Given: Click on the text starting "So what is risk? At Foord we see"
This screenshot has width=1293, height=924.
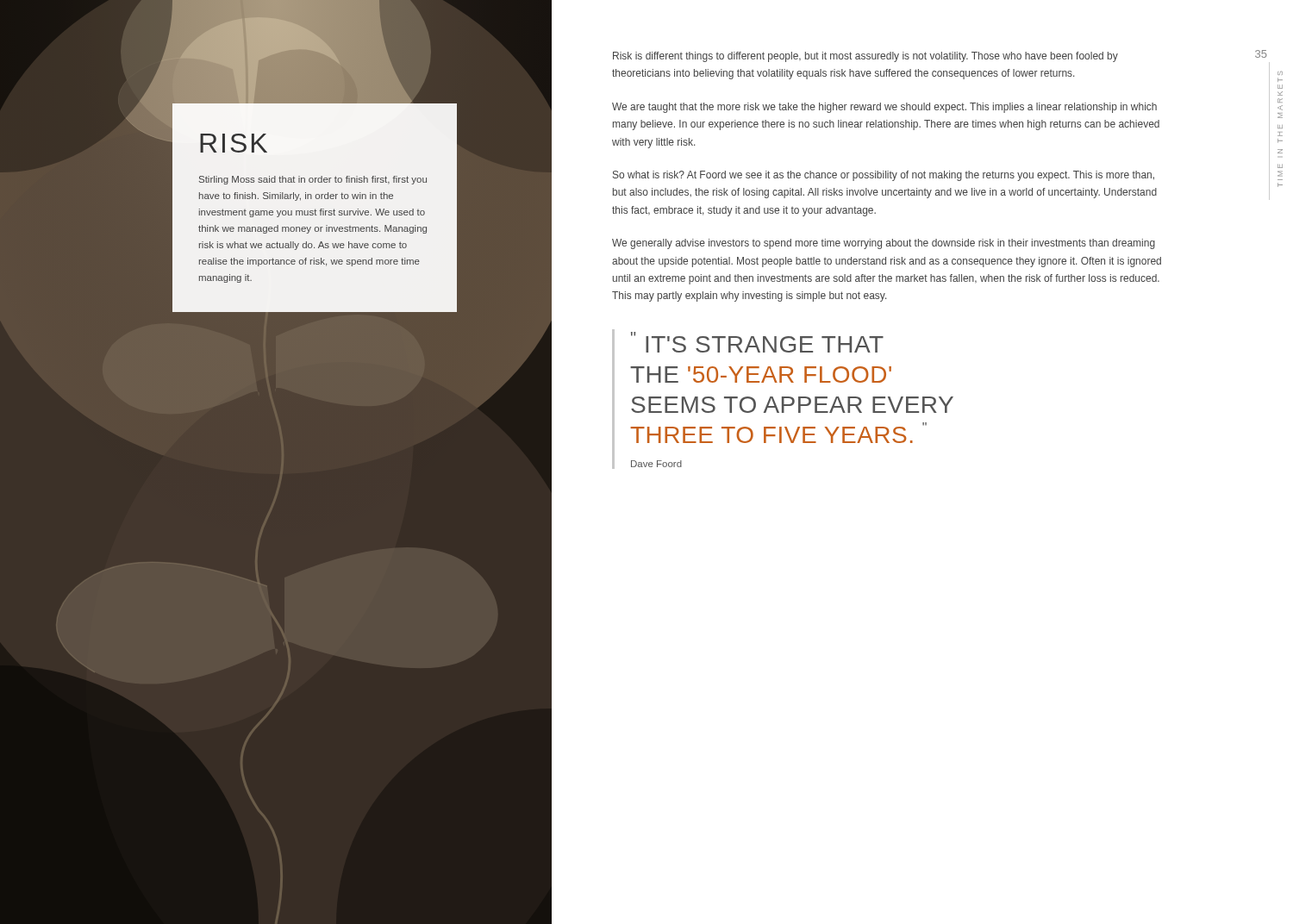Looking at the screenshot, I should click(884, 193).
